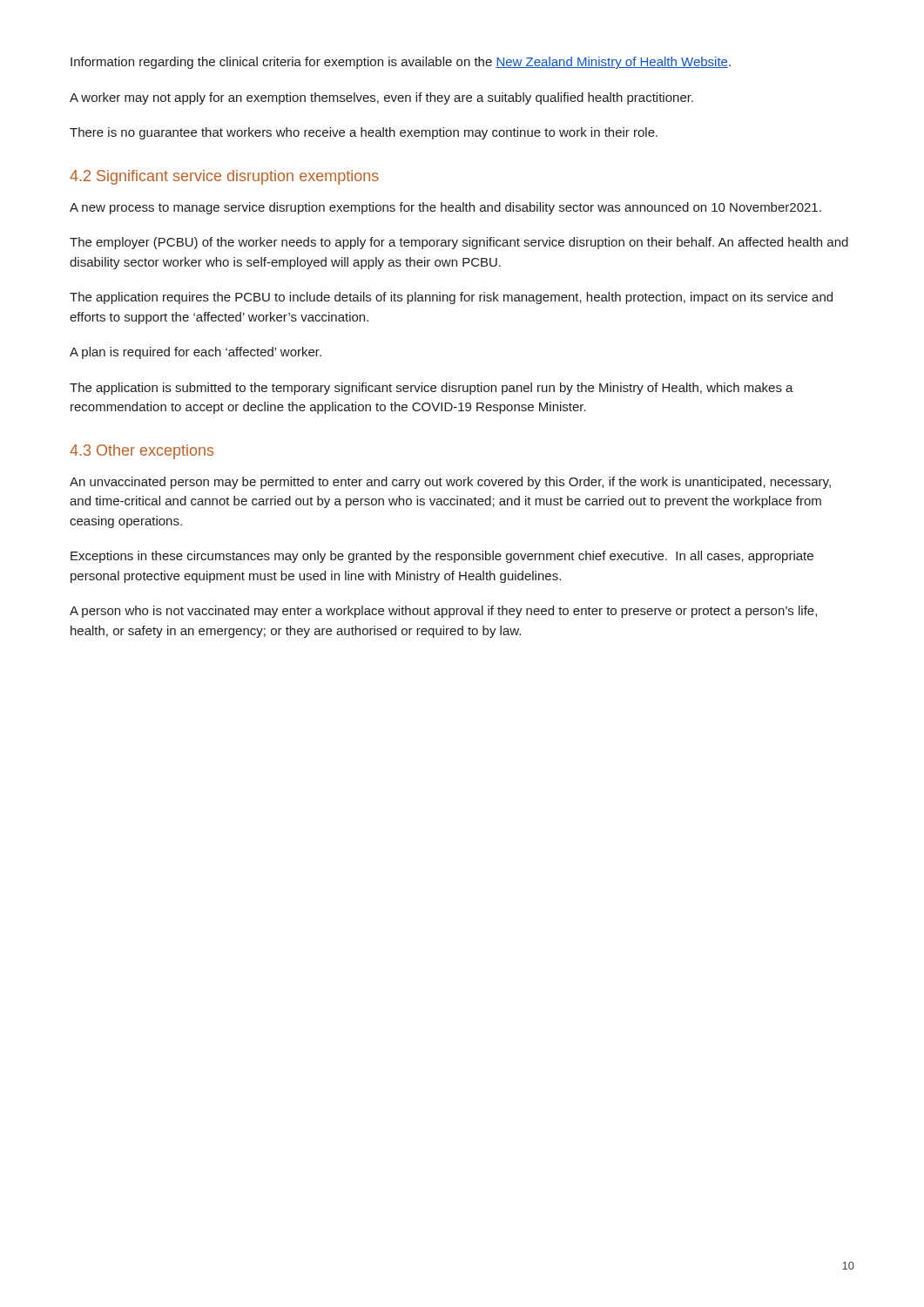The height and width of the screenshot is (1307, 924).
Task: Point to "4.3 Other exceptions"
Action: pos(142,450)
